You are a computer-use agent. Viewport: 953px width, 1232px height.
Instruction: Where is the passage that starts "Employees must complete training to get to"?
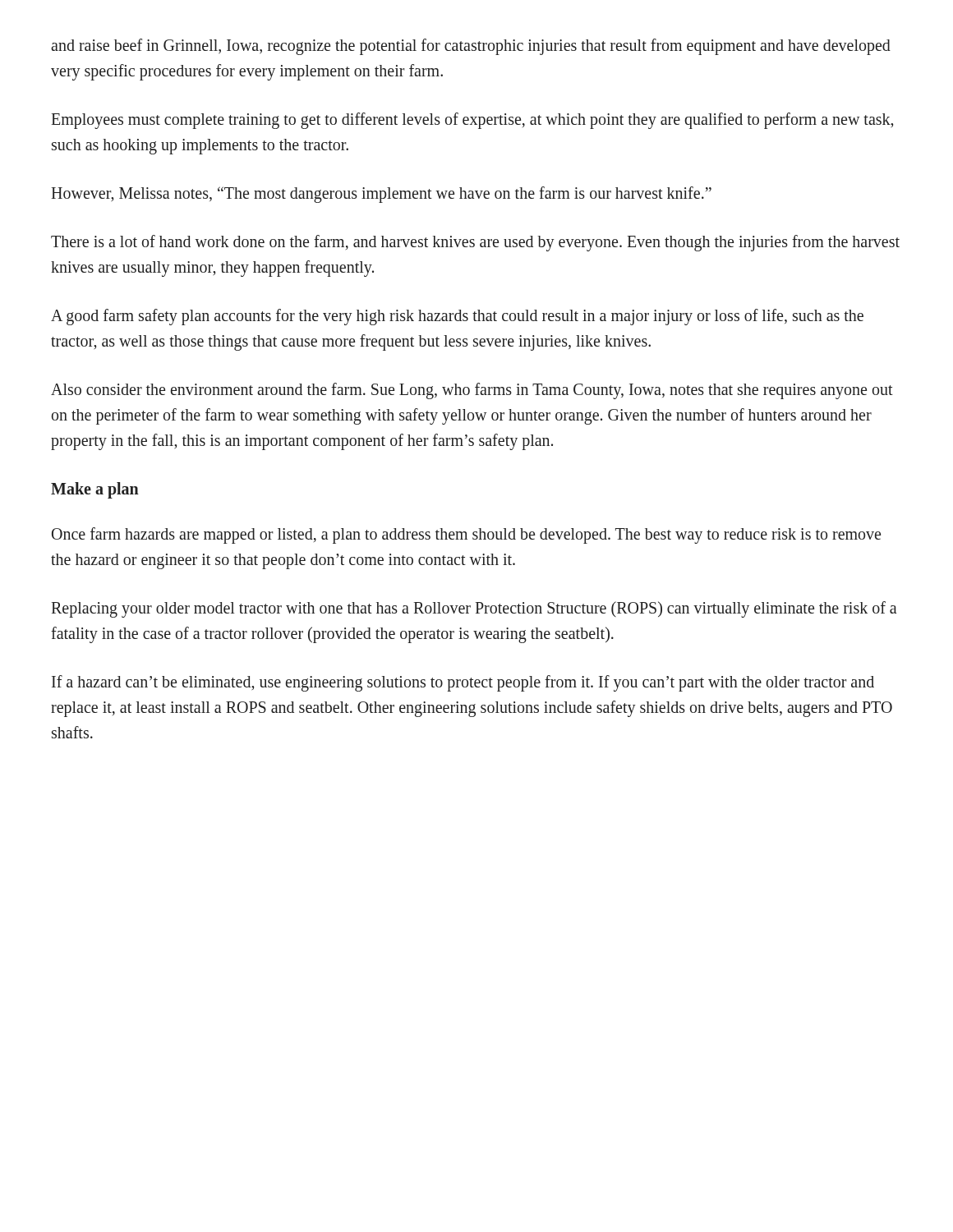click(x=473, y=132)
